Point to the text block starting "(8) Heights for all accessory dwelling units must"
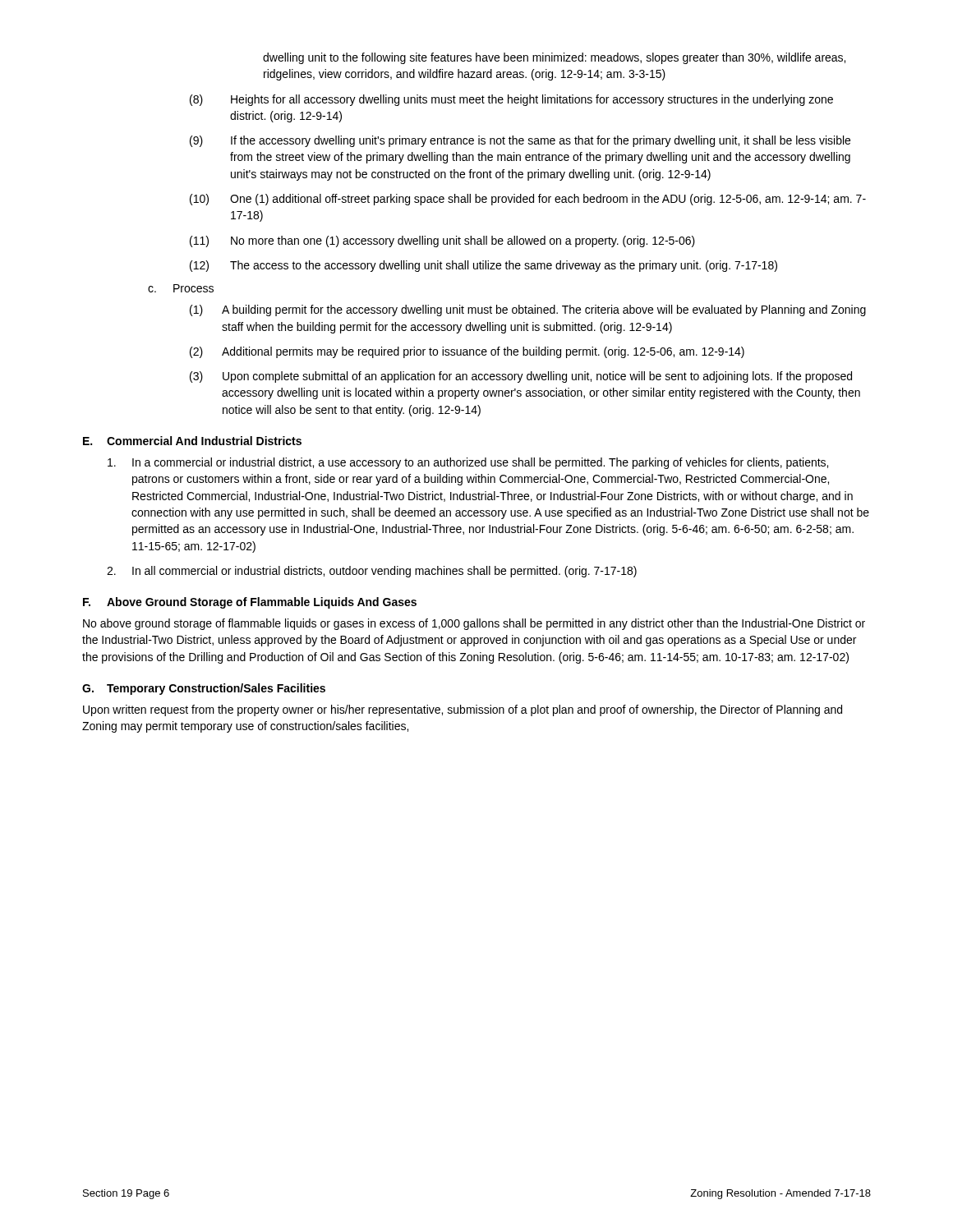 click(526, 107)
